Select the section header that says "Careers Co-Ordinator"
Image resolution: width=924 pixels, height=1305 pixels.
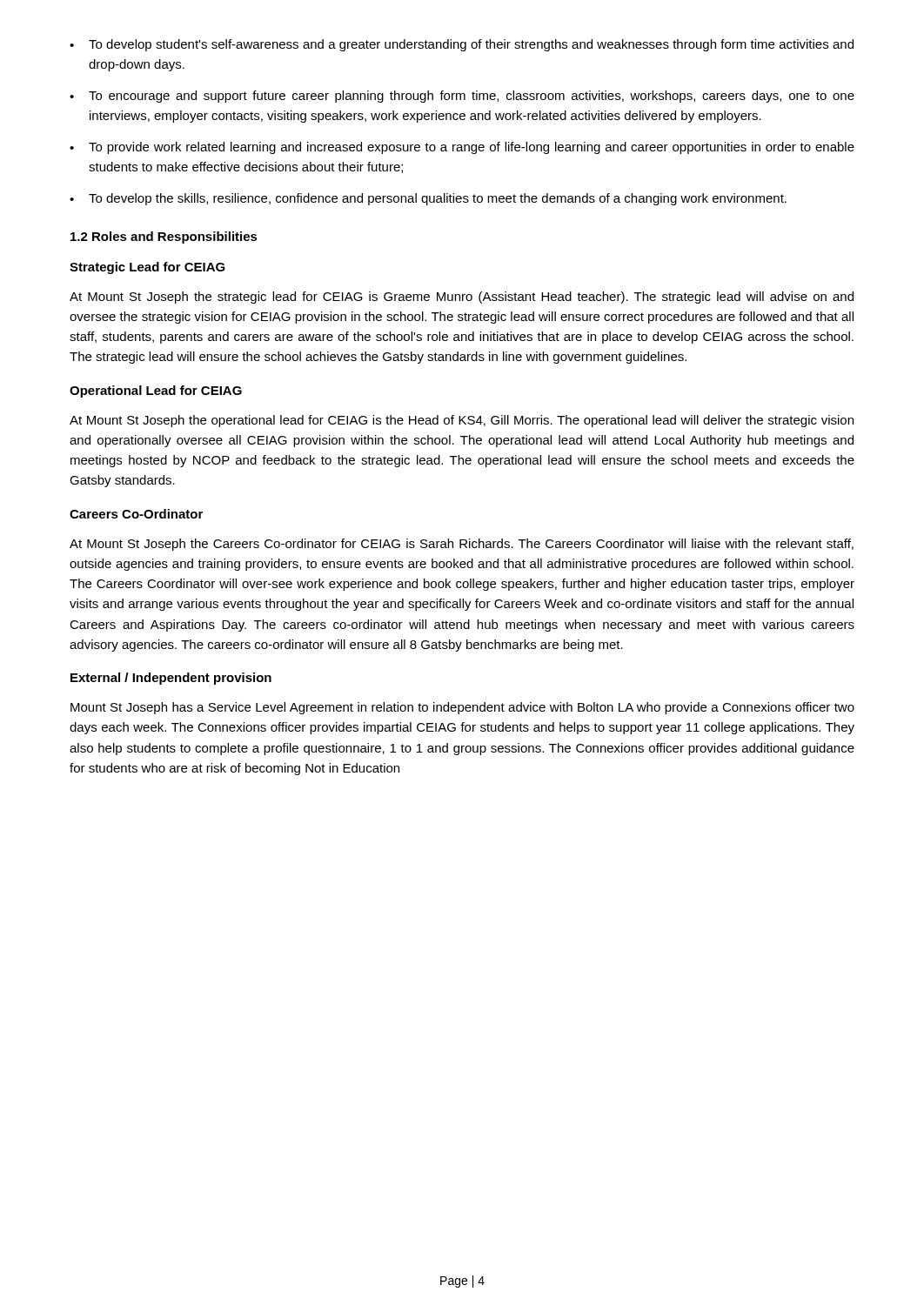(x=136, y=513)
